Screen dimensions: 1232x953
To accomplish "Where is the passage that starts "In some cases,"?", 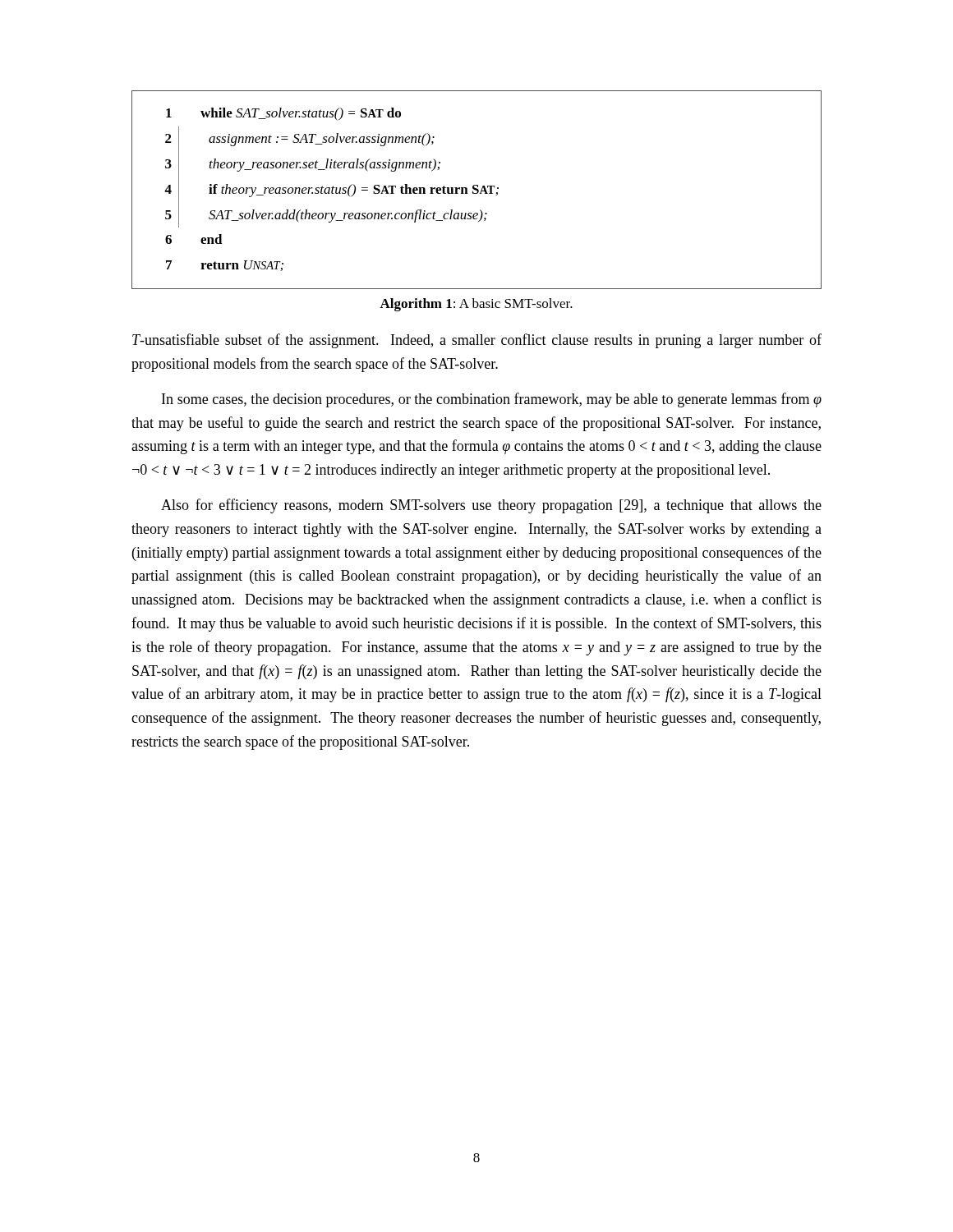I will (476, 435).
